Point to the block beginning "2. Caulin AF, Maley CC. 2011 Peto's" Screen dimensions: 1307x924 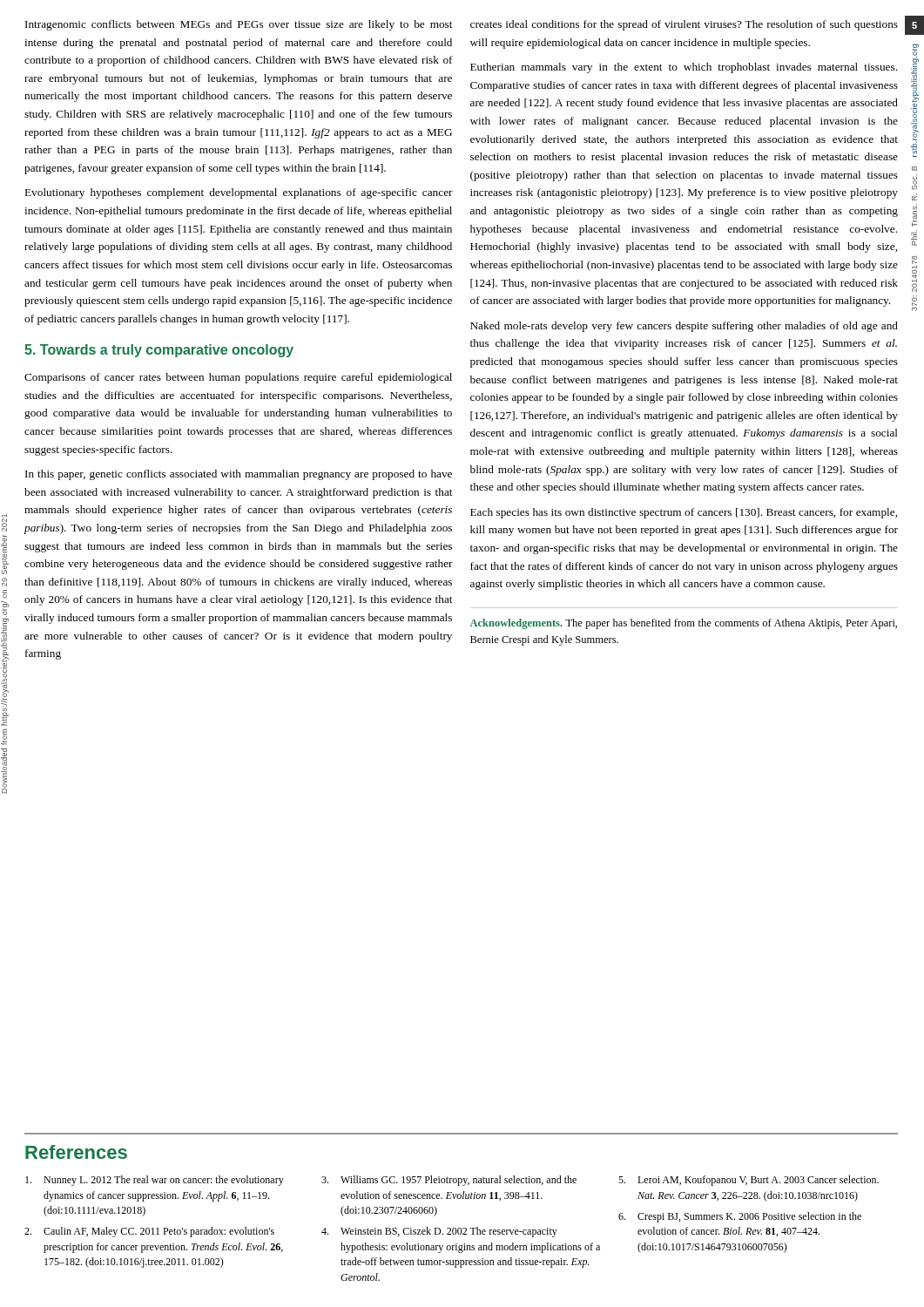(164, 1247)
